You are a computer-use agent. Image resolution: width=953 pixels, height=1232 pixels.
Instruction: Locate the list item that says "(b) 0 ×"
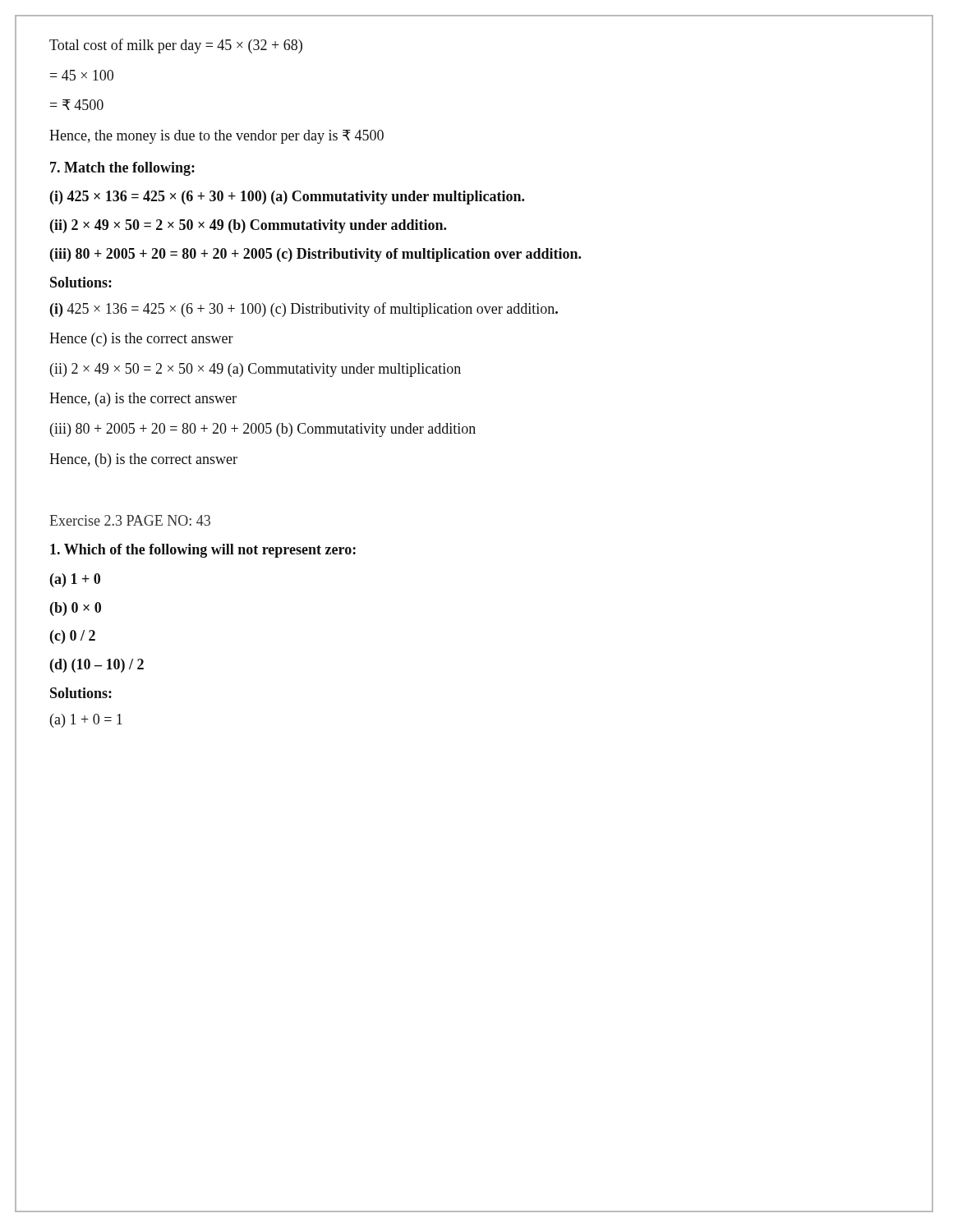pyautogui.click(x=75, y=607)
